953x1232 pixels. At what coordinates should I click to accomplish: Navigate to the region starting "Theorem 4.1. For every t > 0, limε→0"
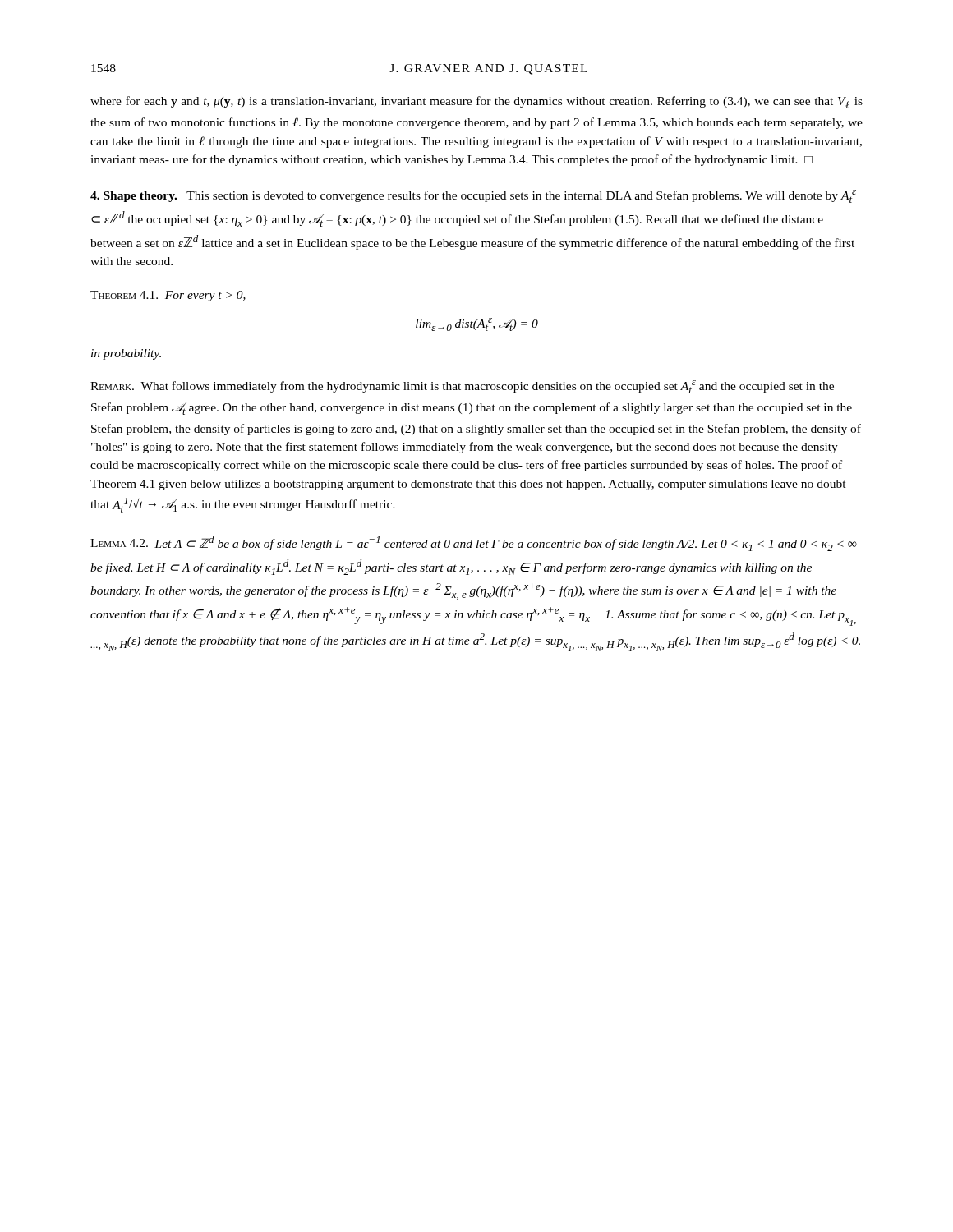476,324
